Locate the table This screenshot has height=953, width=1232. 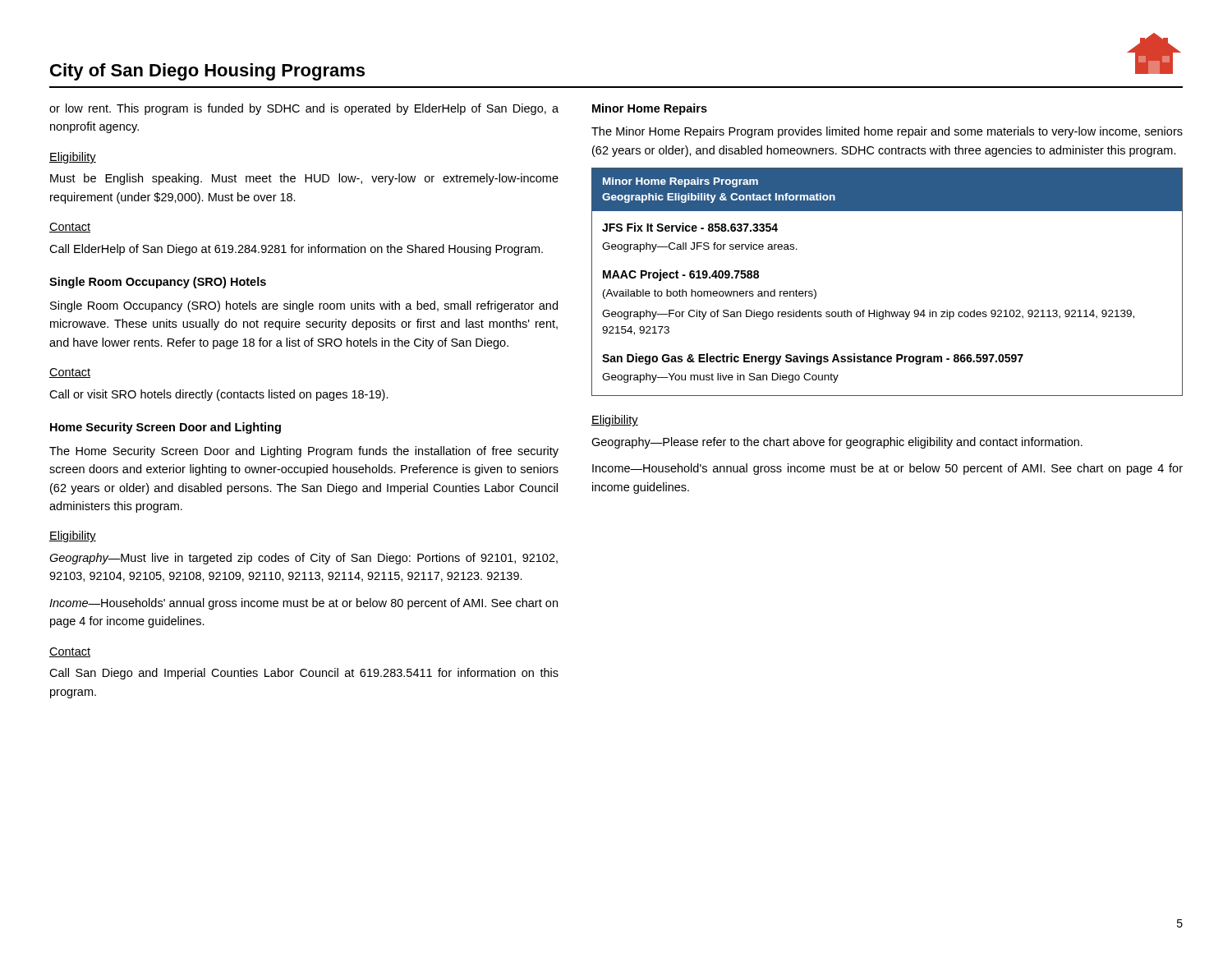(887, 282)
